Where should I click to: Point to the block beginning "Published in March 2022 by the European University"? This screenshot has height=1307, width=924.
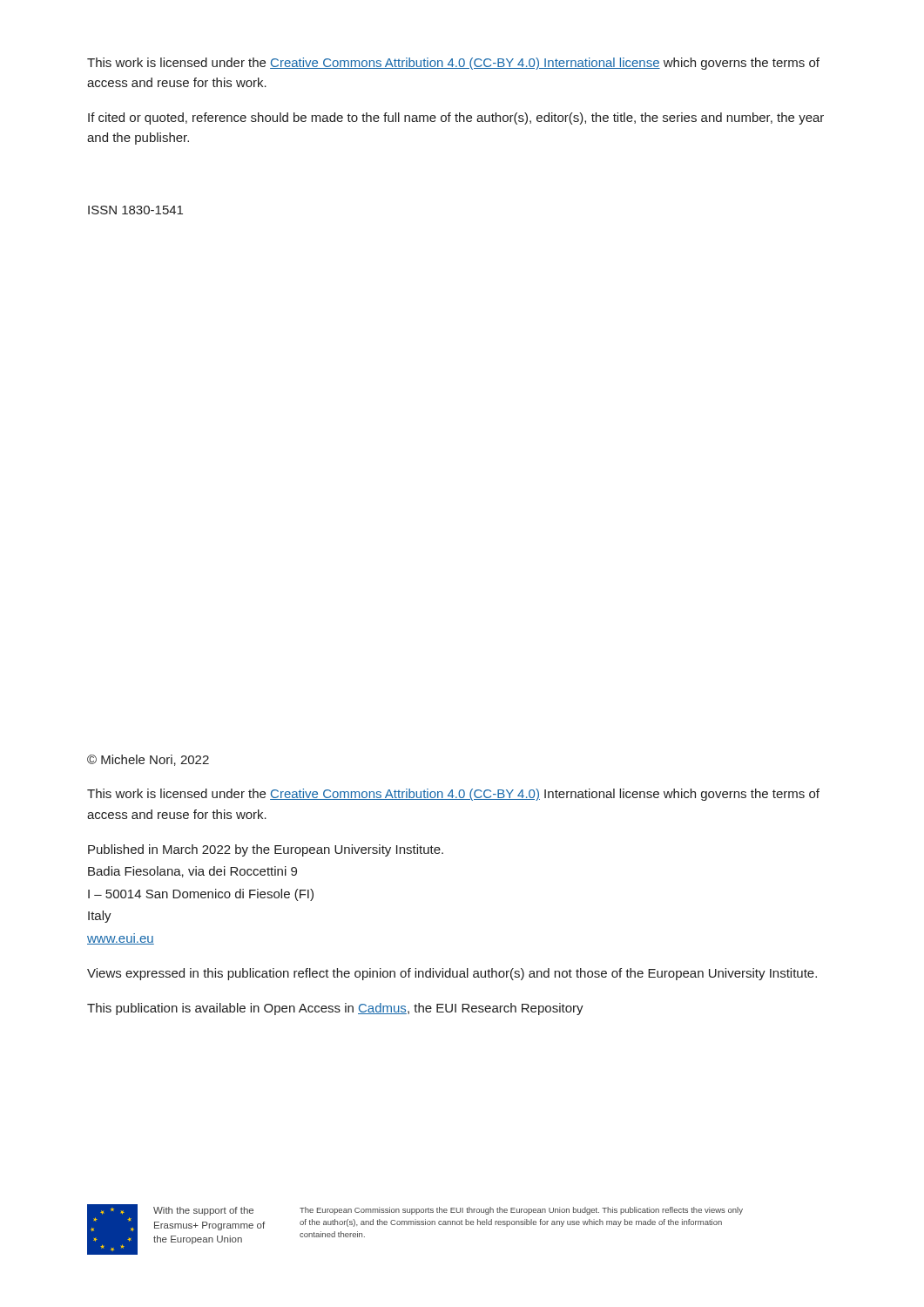266,893
